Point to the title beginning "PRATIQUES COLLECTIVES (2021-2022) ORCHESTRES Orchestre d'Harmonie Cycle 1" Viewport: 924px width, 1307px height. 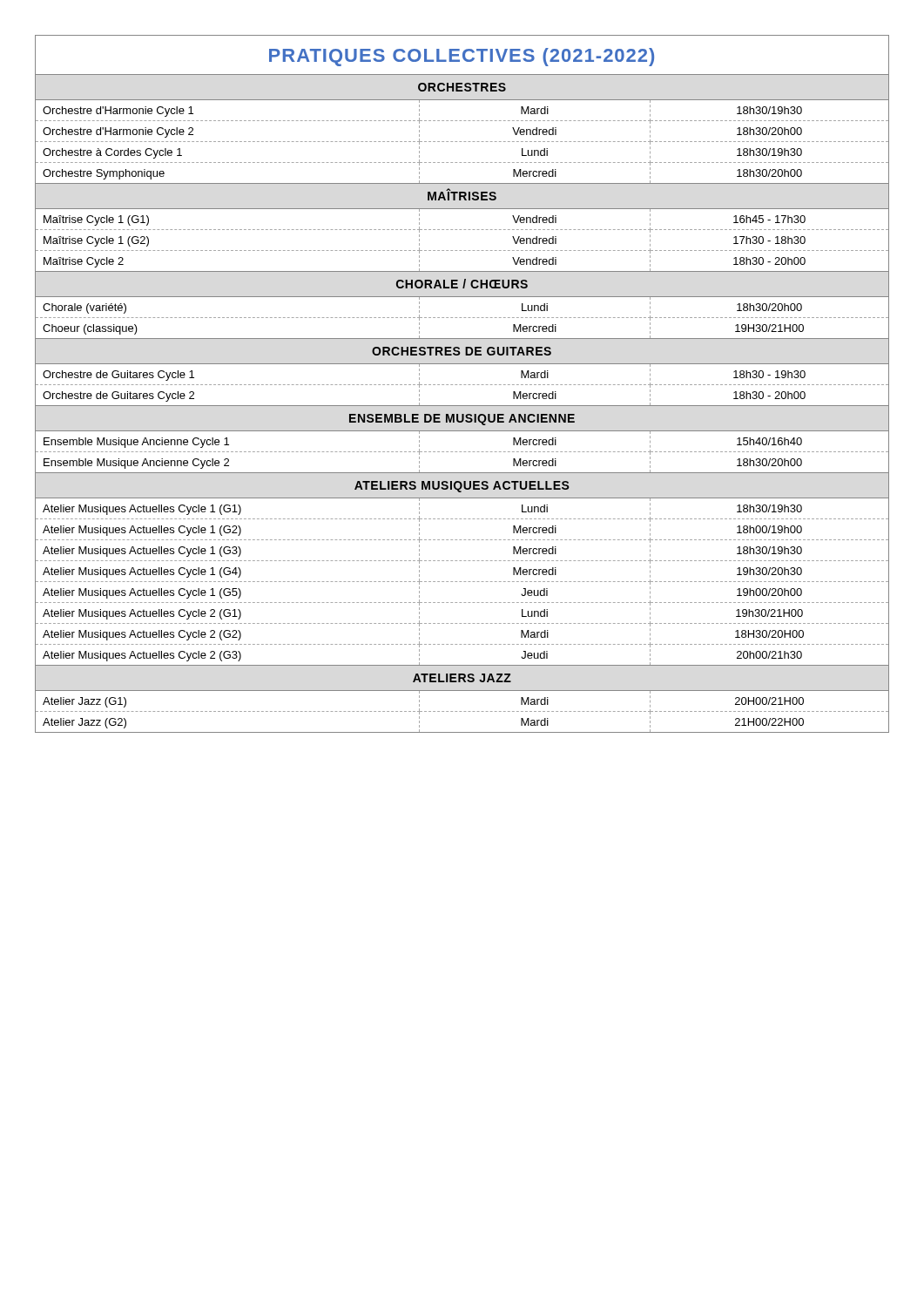pos(462,384)
